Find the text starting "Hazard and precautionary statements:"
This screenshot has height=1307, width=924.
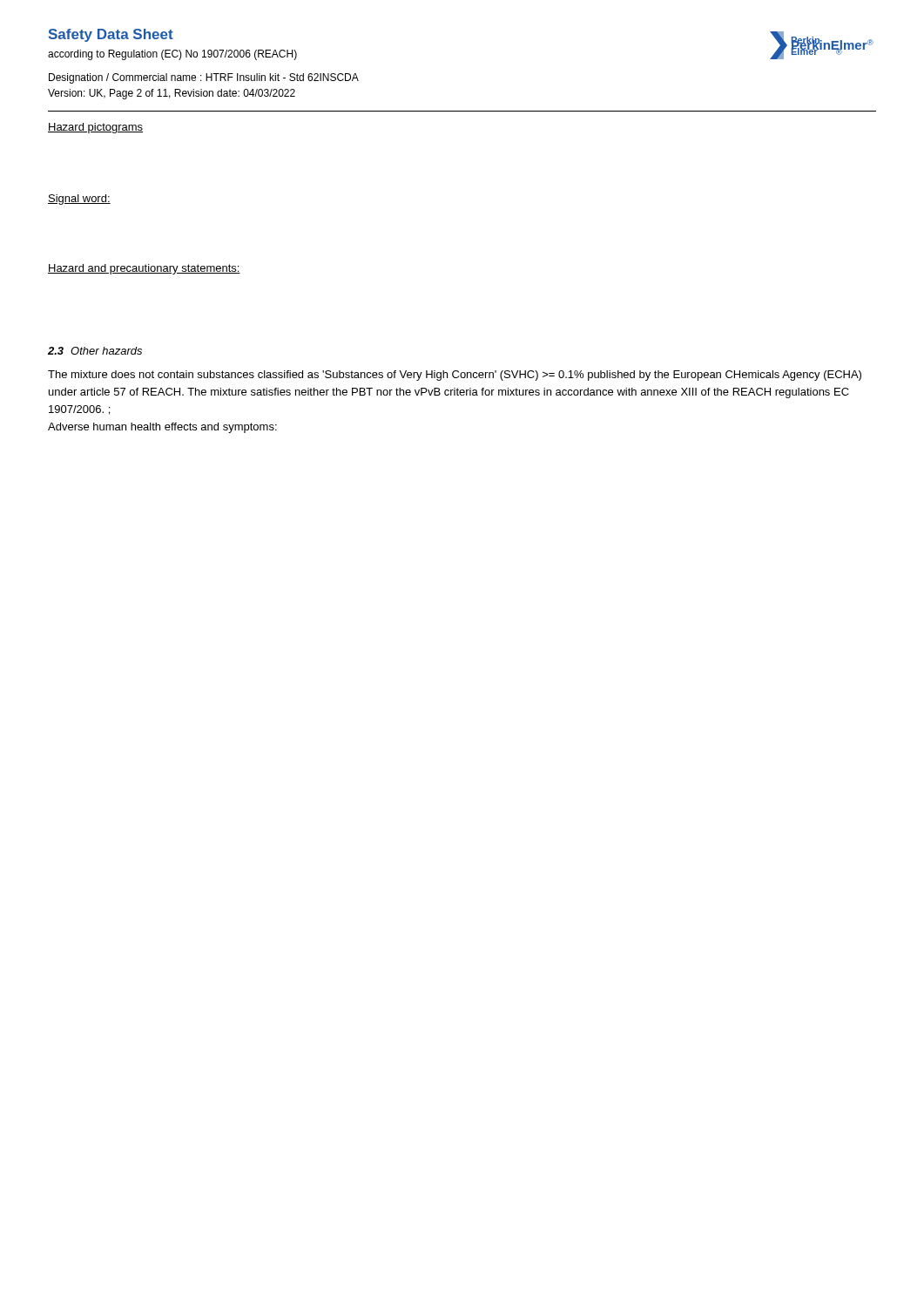(144, 268)
